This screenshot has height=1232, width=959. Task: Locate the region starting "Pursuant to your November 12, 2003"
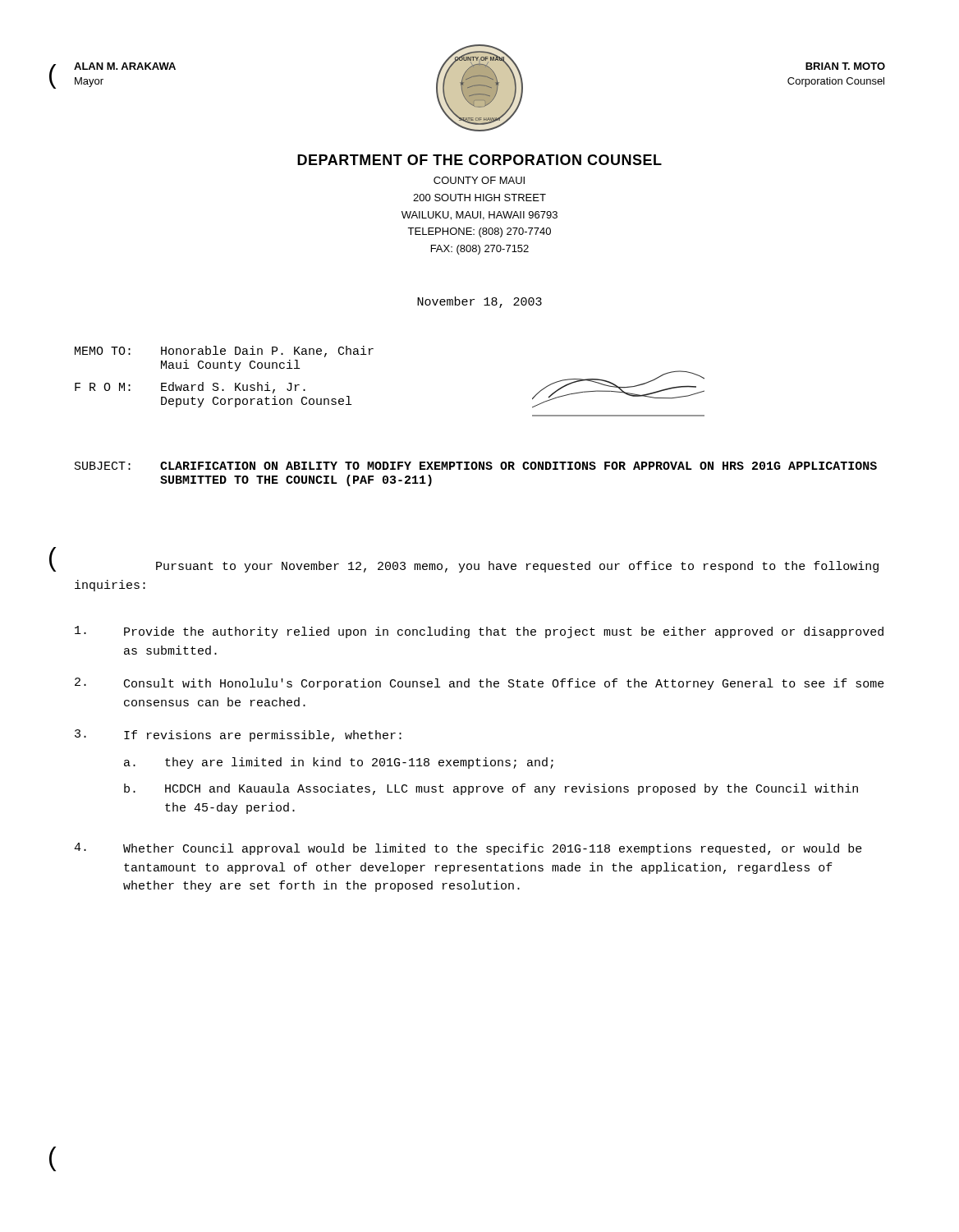pos(477,576)
